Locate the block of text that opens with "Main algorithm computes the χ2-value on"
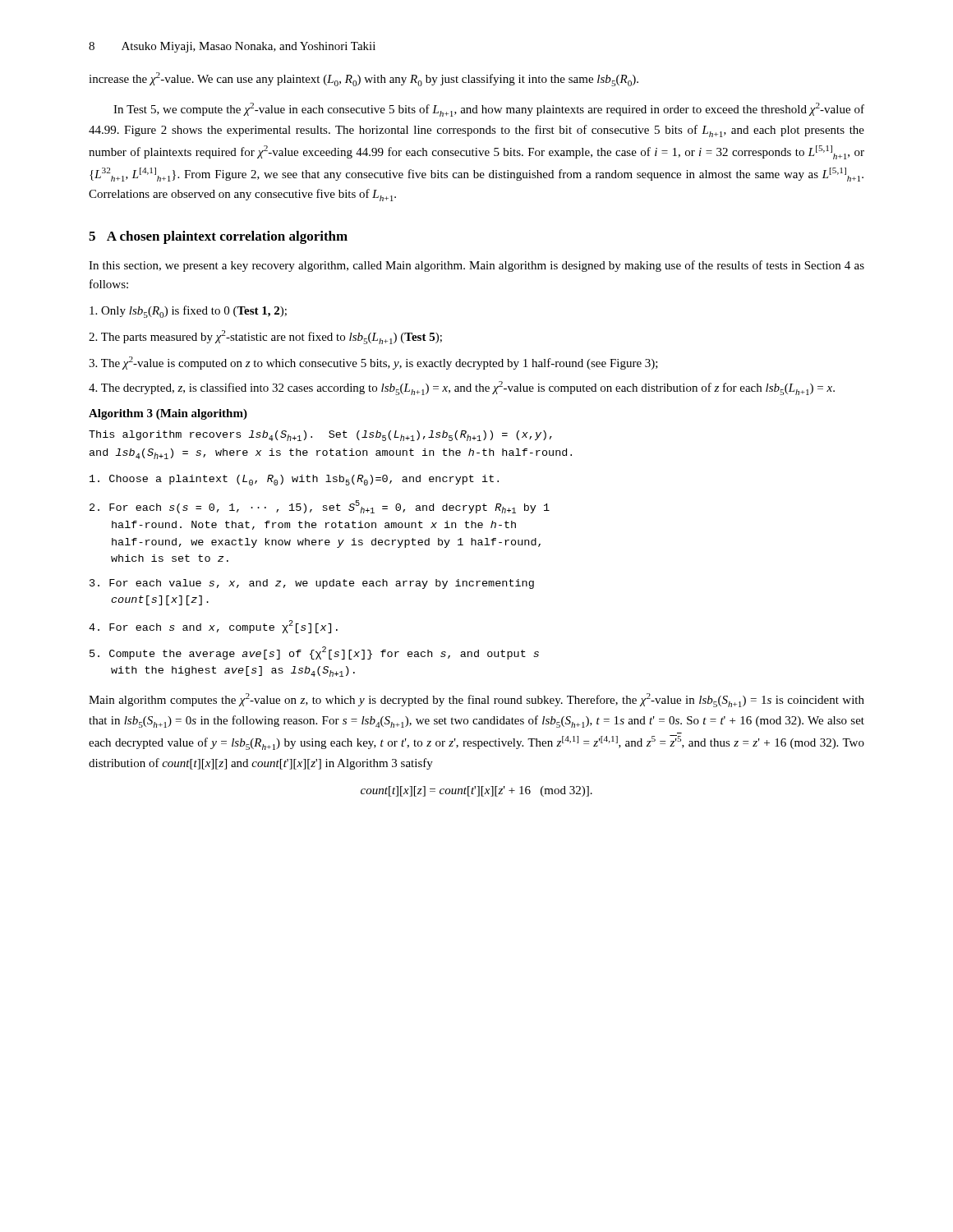 476,731
